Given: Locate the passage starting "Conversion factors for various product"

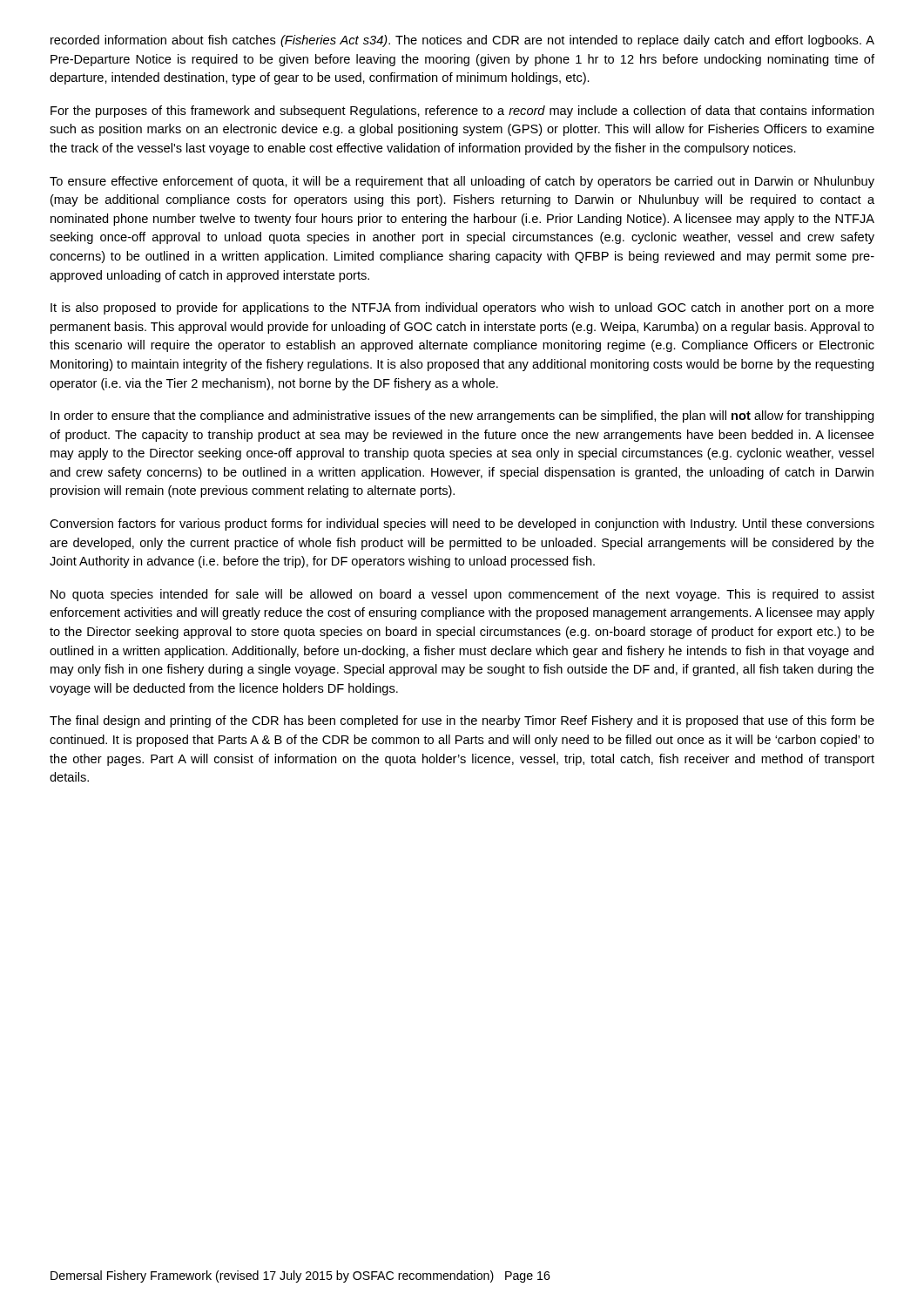Looking at the screenshot, I should pyautogui.click(x=462, y=543).
